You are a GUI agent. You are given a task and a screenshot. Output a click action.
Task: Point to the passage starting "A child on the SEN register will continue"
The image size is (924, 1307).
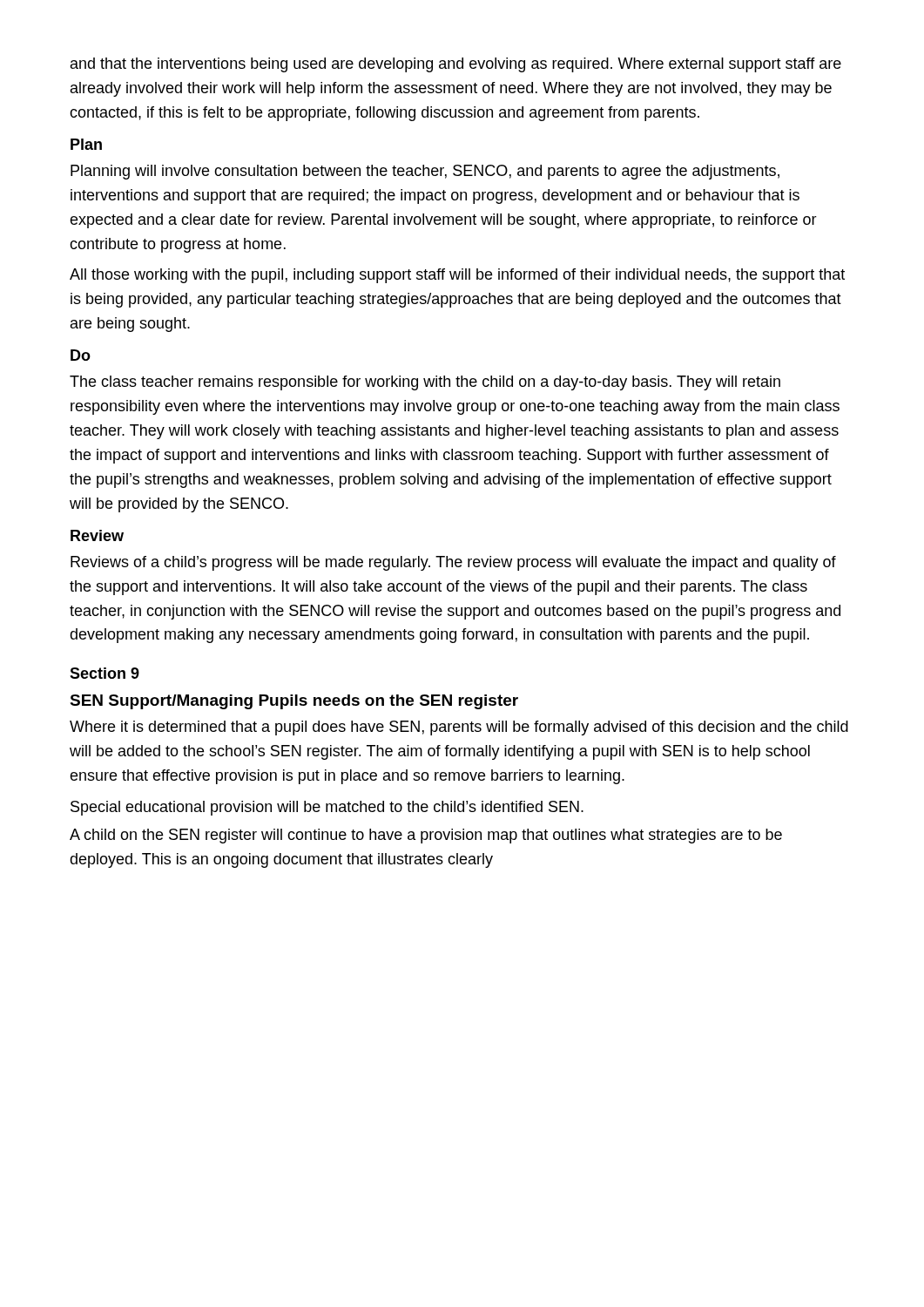pyautogui.click(x=426, y=847)
